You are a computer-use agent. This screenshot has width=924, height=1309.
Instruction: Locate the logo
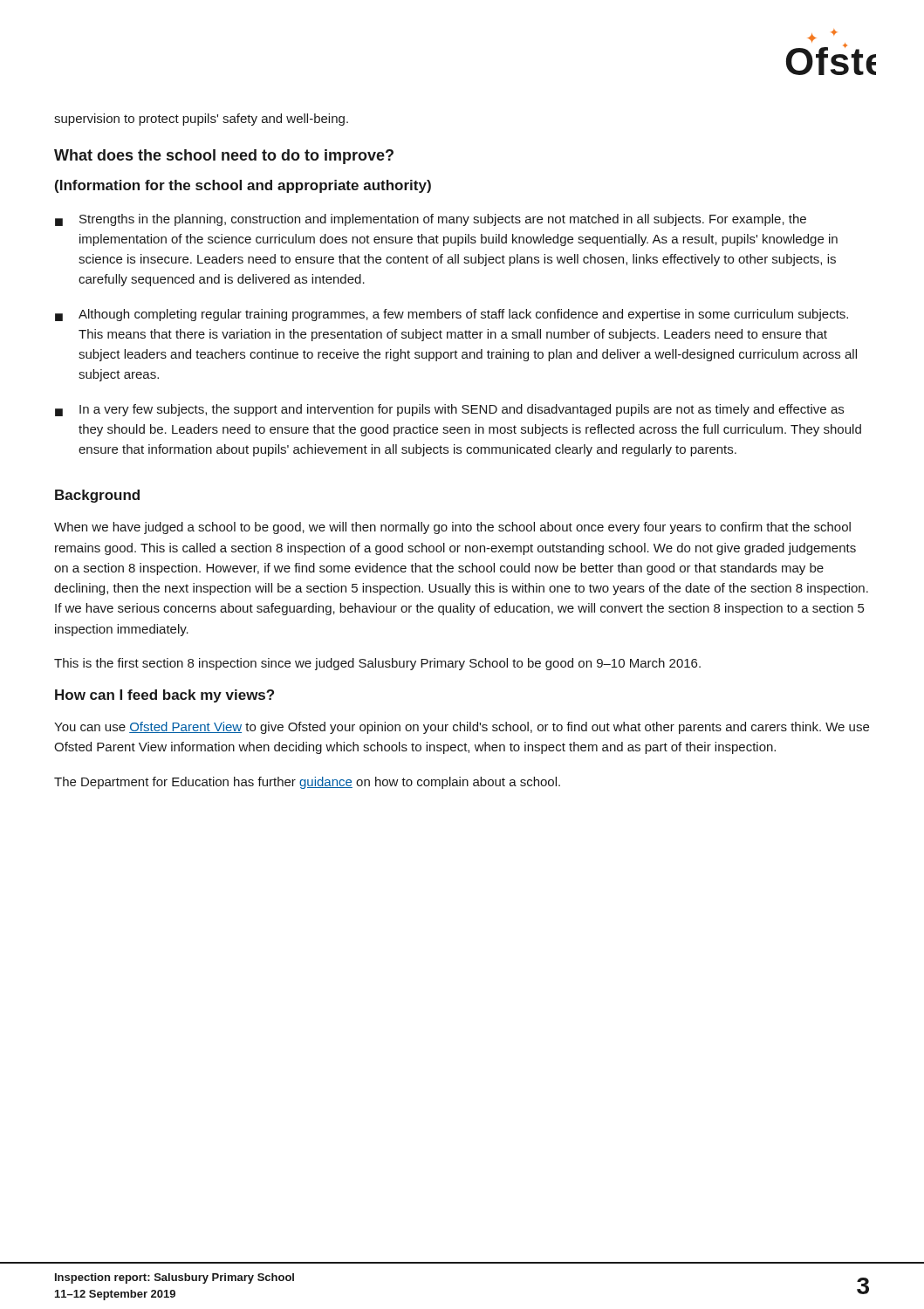[828, 56]
